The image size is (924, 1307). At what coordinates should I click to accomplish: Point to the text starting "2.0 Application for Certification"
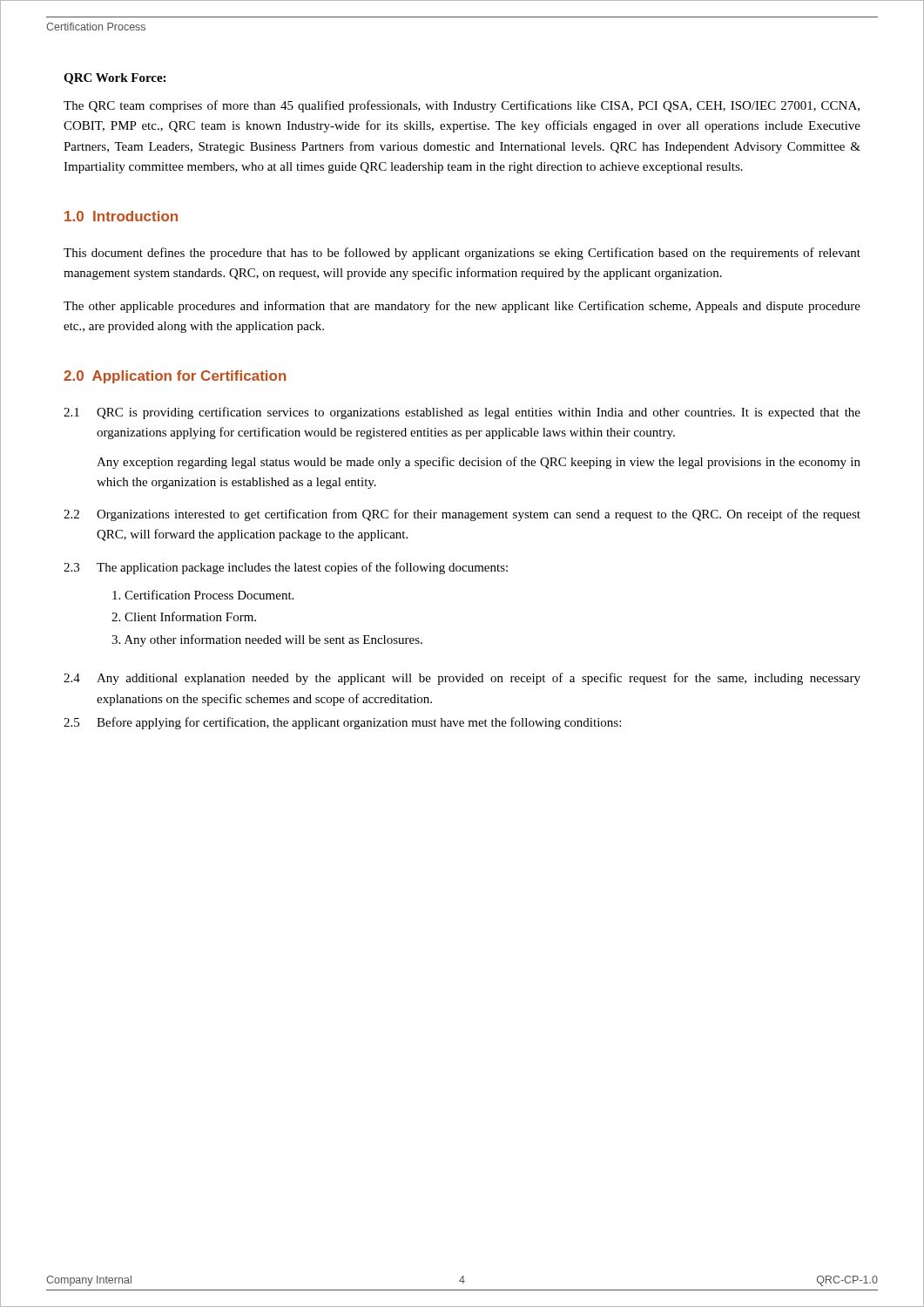(175, 376)
